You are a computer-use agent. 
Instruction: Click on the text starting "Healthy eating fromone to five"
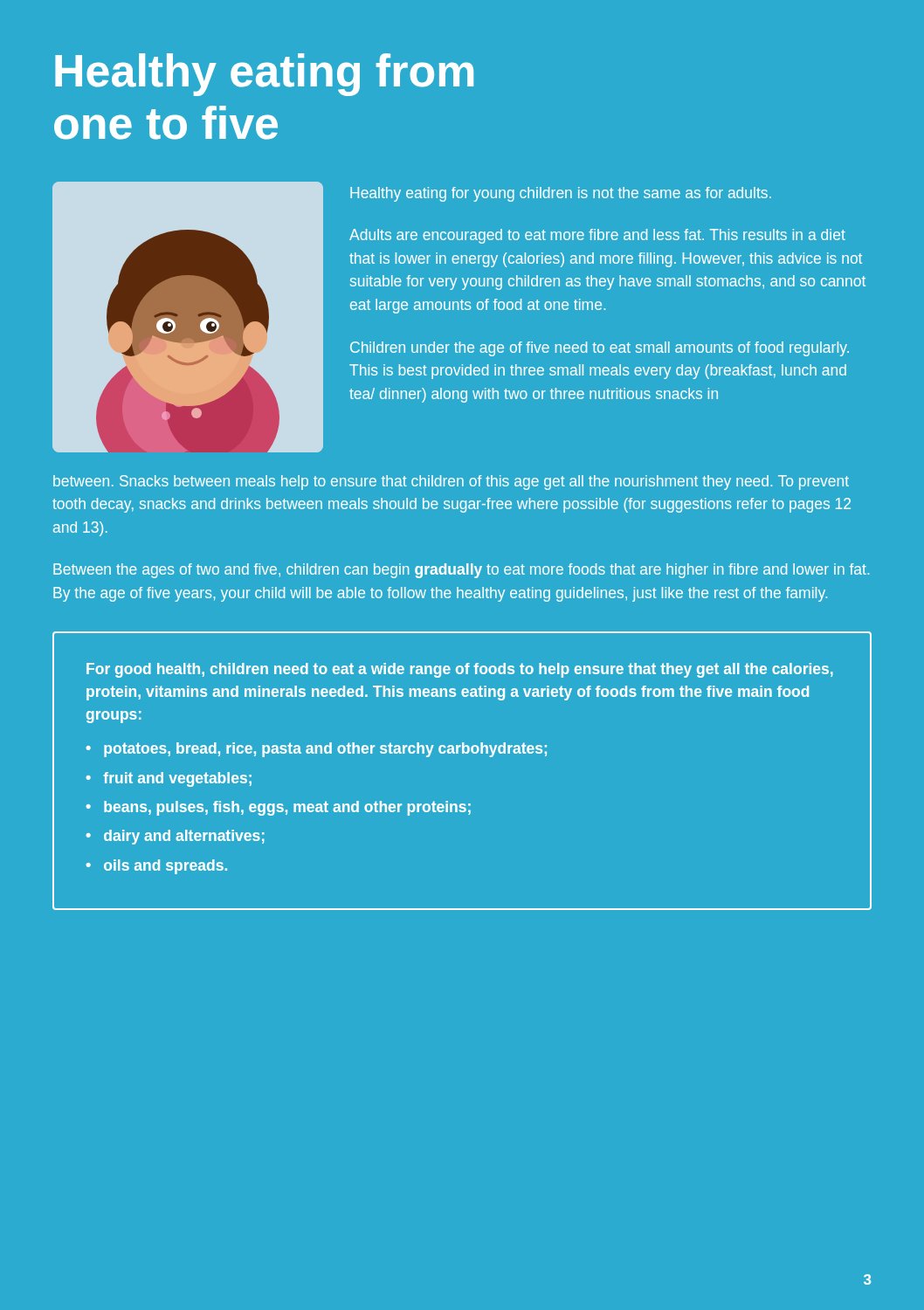[462, 98]
